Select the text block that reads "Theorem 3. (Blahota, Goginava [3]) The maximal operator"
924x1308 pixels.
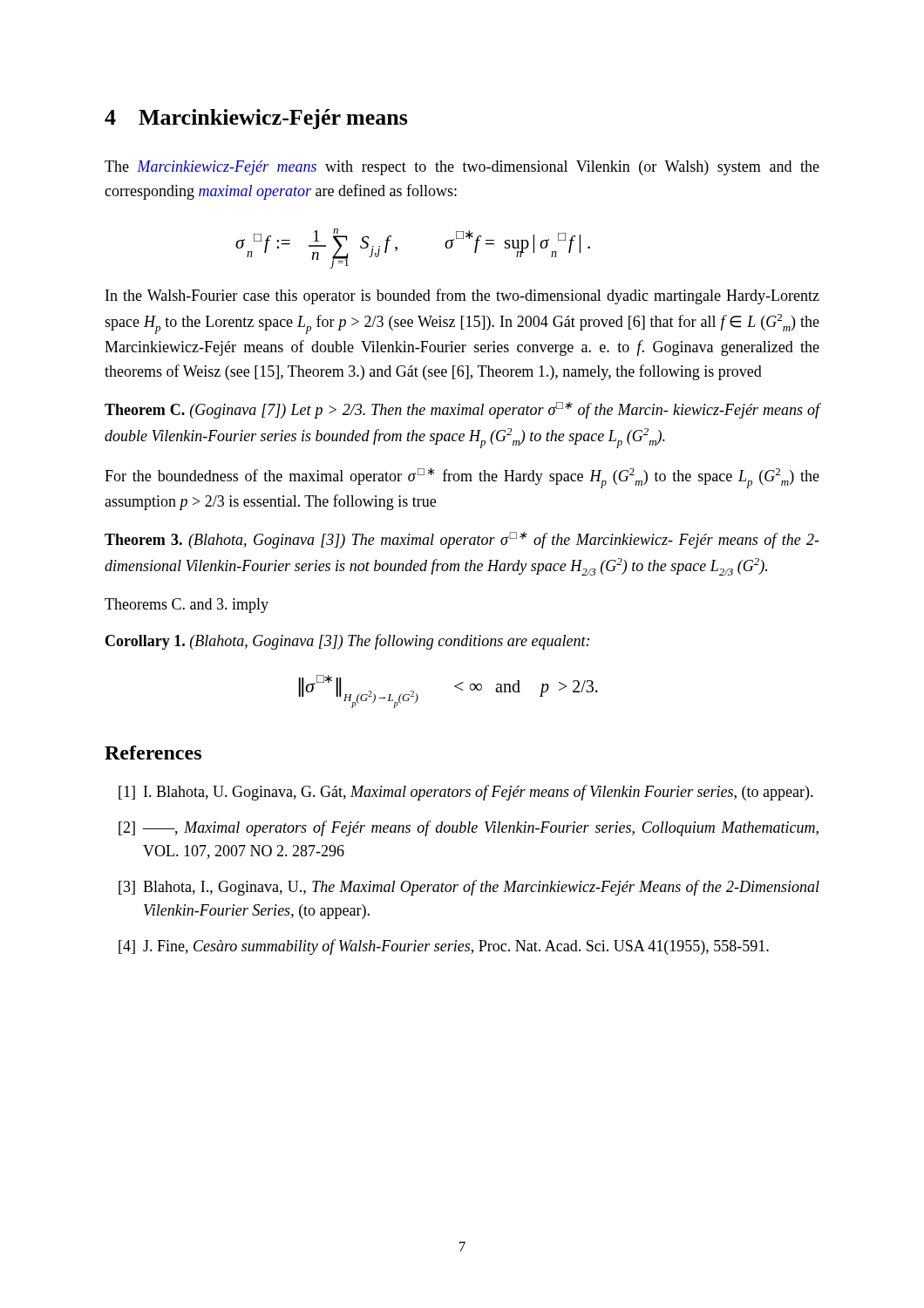tap(462, 554)
